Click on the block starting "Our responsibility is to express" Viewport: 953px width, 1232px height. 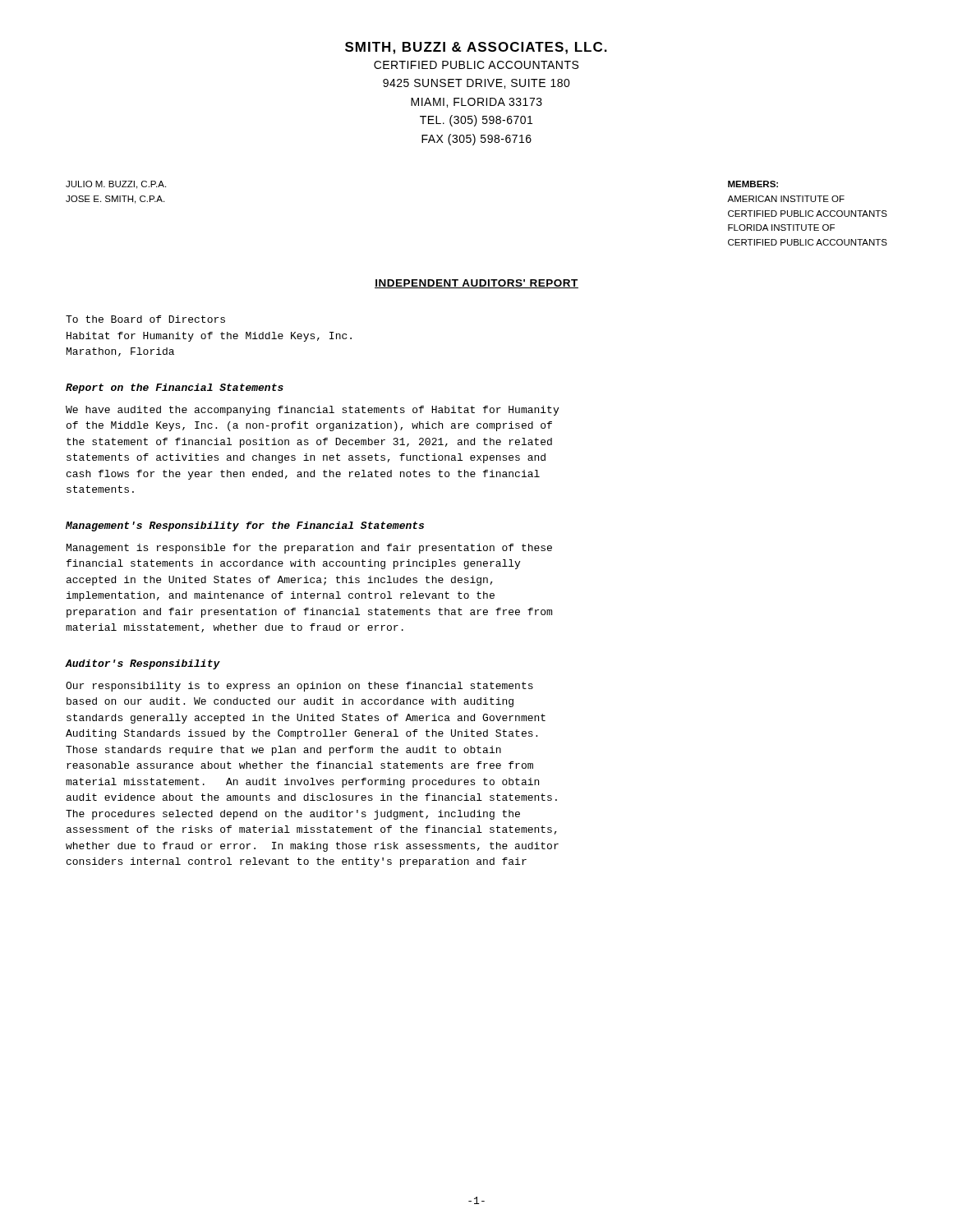click(x=312, y=774)
